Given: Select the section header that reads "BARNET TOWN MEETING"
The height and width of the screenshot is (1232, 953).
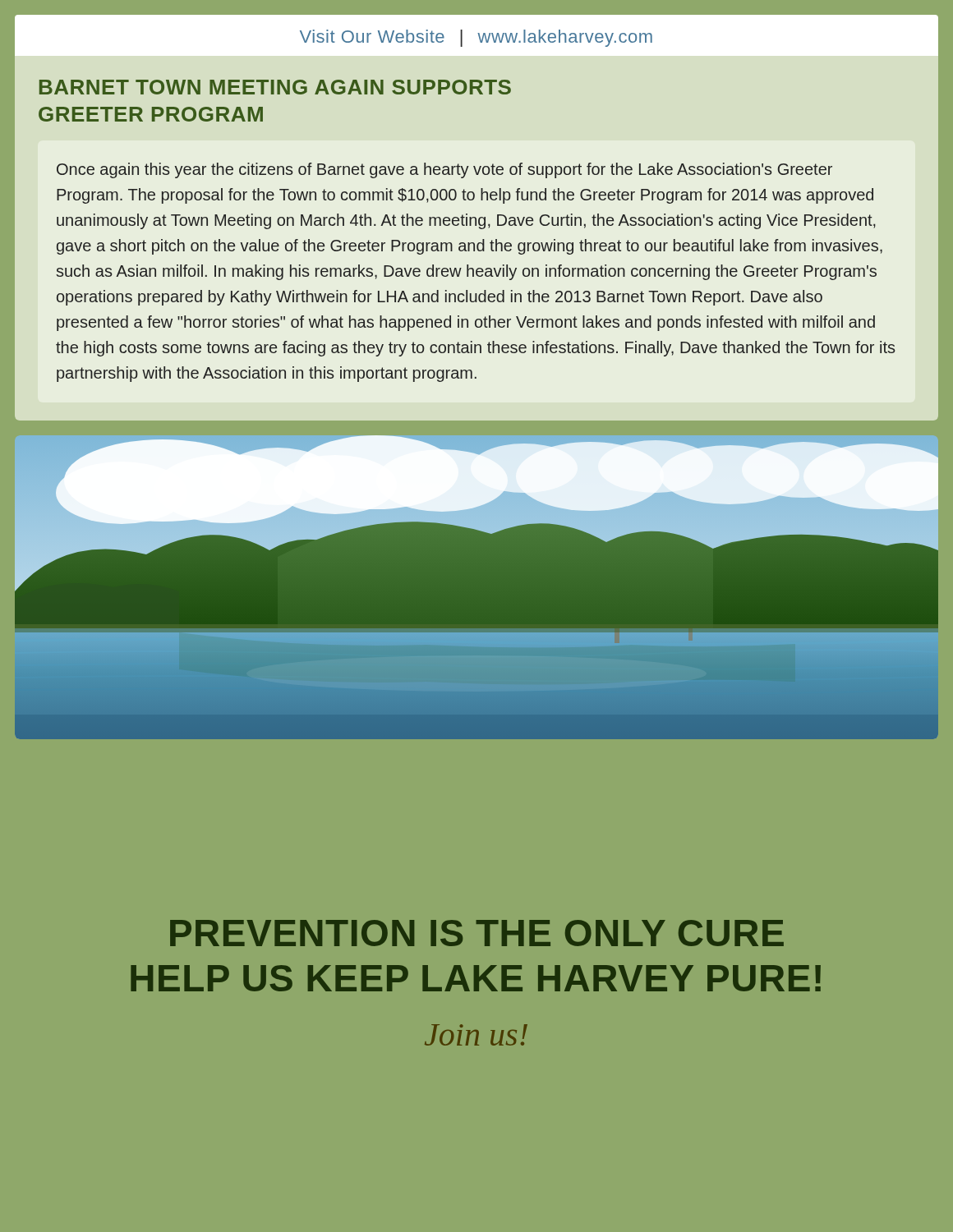Looking at the screenshot, I should point(275,100).
